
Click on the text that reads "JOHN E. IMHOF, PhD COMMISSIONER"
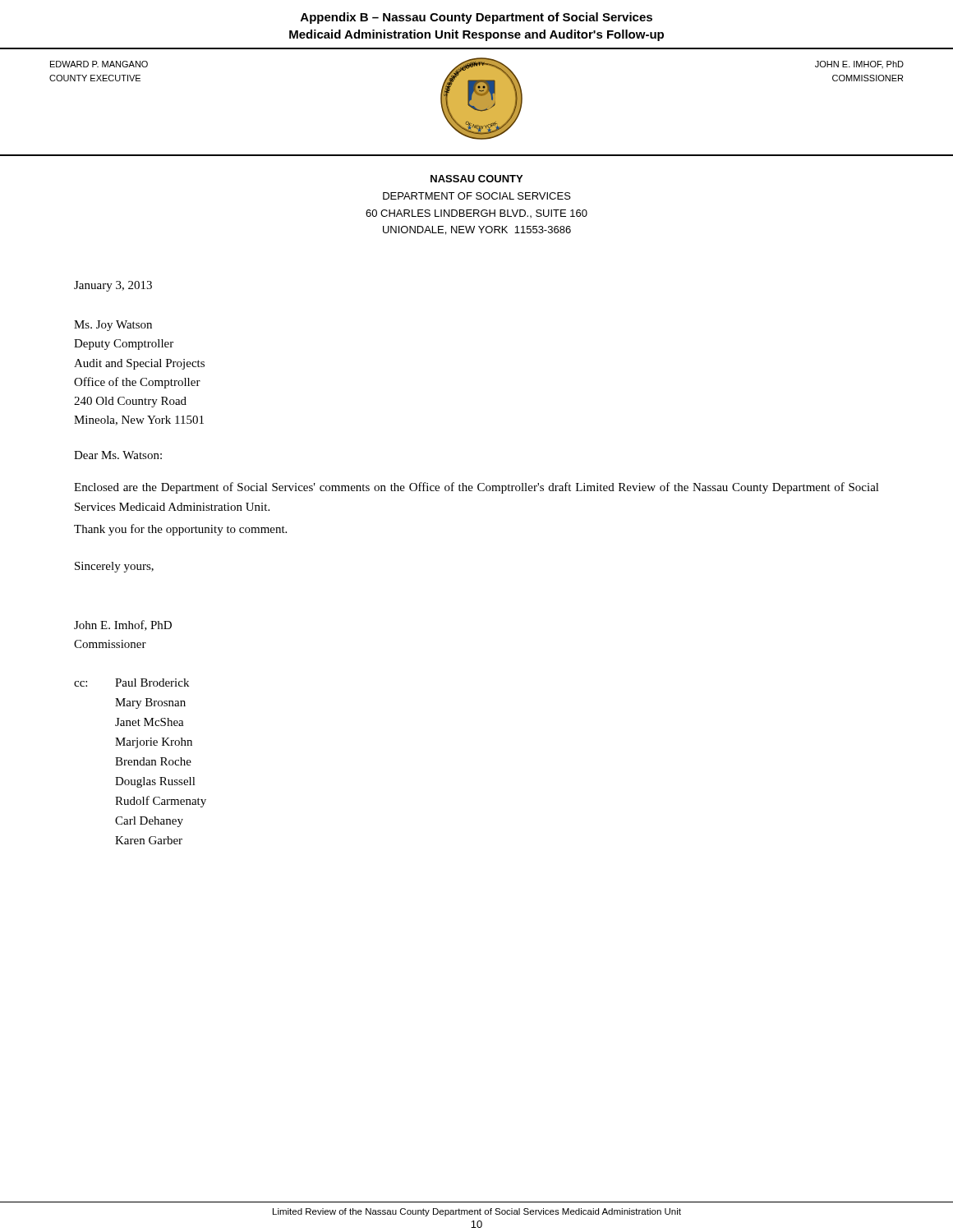click(x=859, y=71)
